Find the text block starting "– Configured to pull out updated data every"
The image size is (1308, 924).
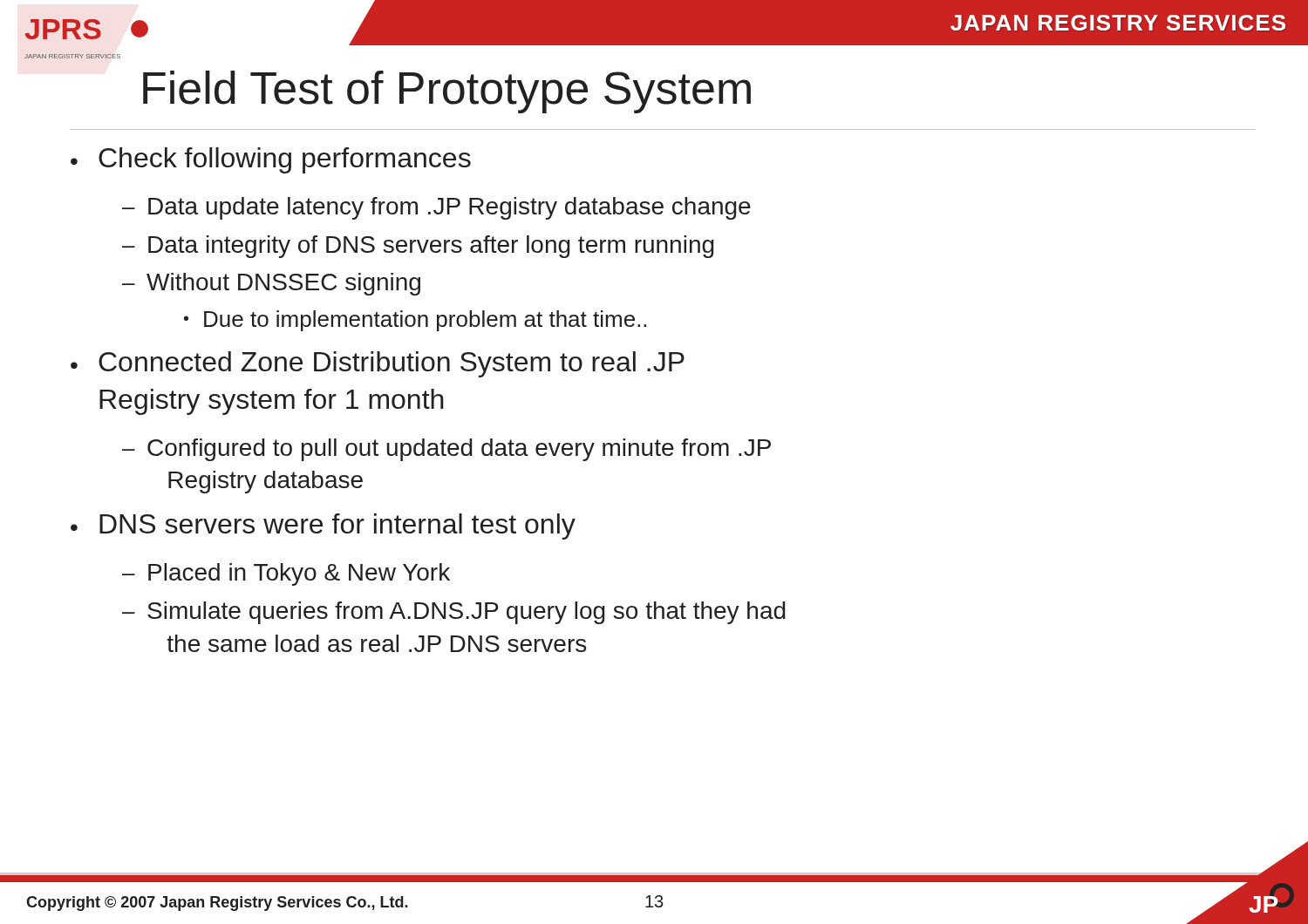447,464
